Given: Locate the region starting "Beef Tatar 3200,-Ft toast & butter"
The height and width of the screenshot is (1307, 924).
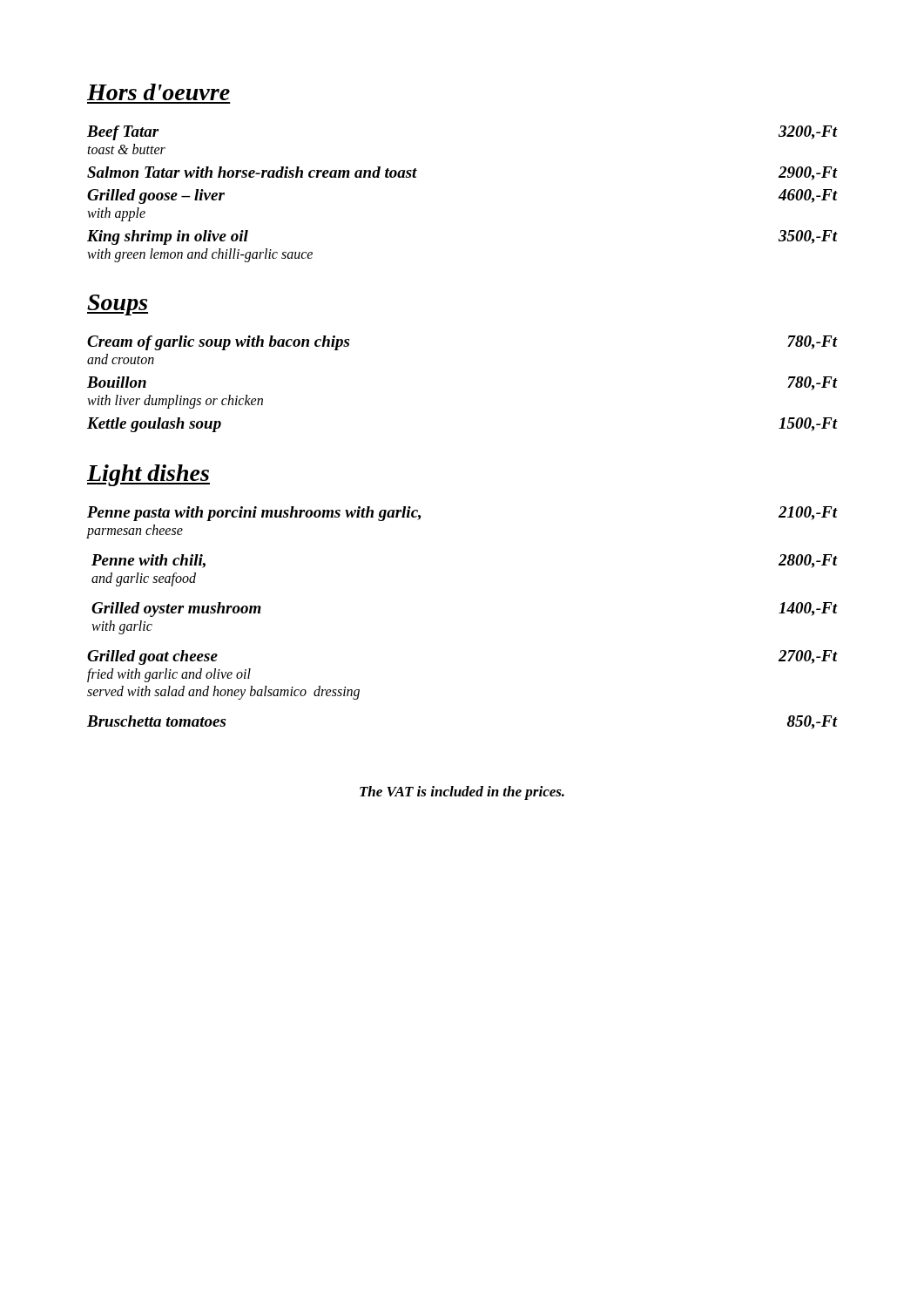Looking at the screenshot, I should [x=109, y=133].
